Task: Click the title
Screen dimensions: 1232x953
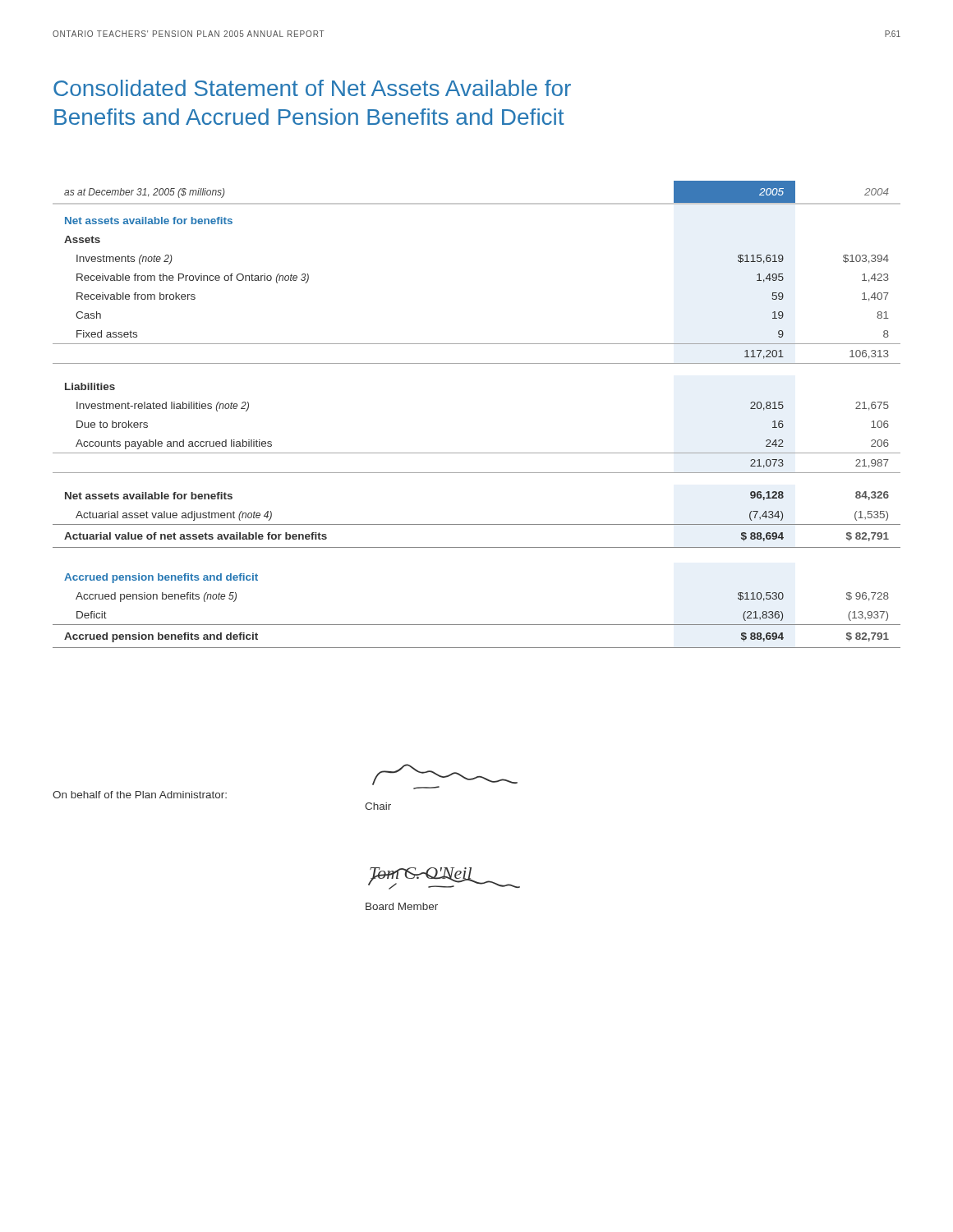Action: (x=476, y=103)
